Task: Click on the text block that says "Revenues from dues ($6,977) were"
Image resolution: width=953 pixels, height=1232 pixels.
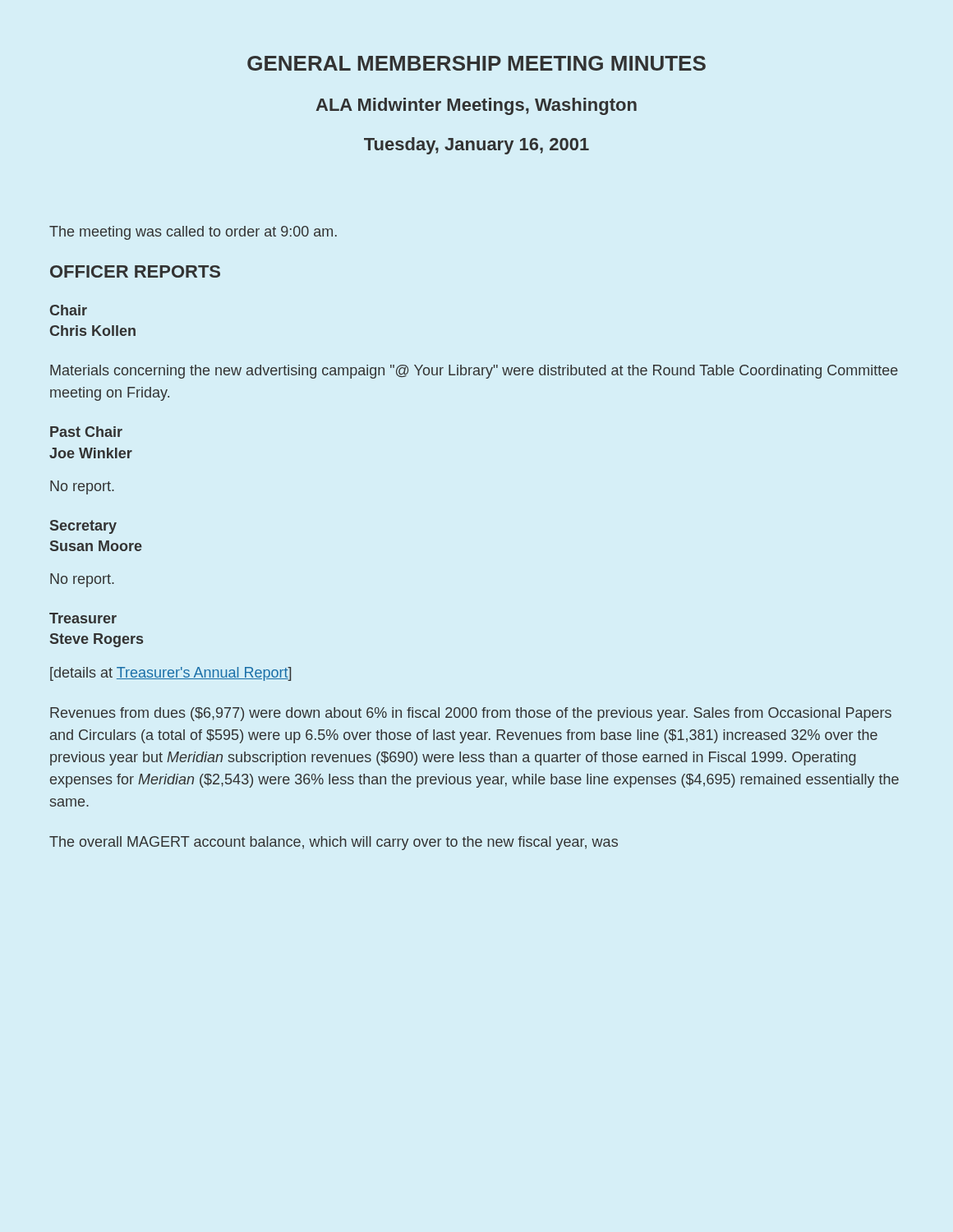Action: pyautogui.click(x=476, y=757)
